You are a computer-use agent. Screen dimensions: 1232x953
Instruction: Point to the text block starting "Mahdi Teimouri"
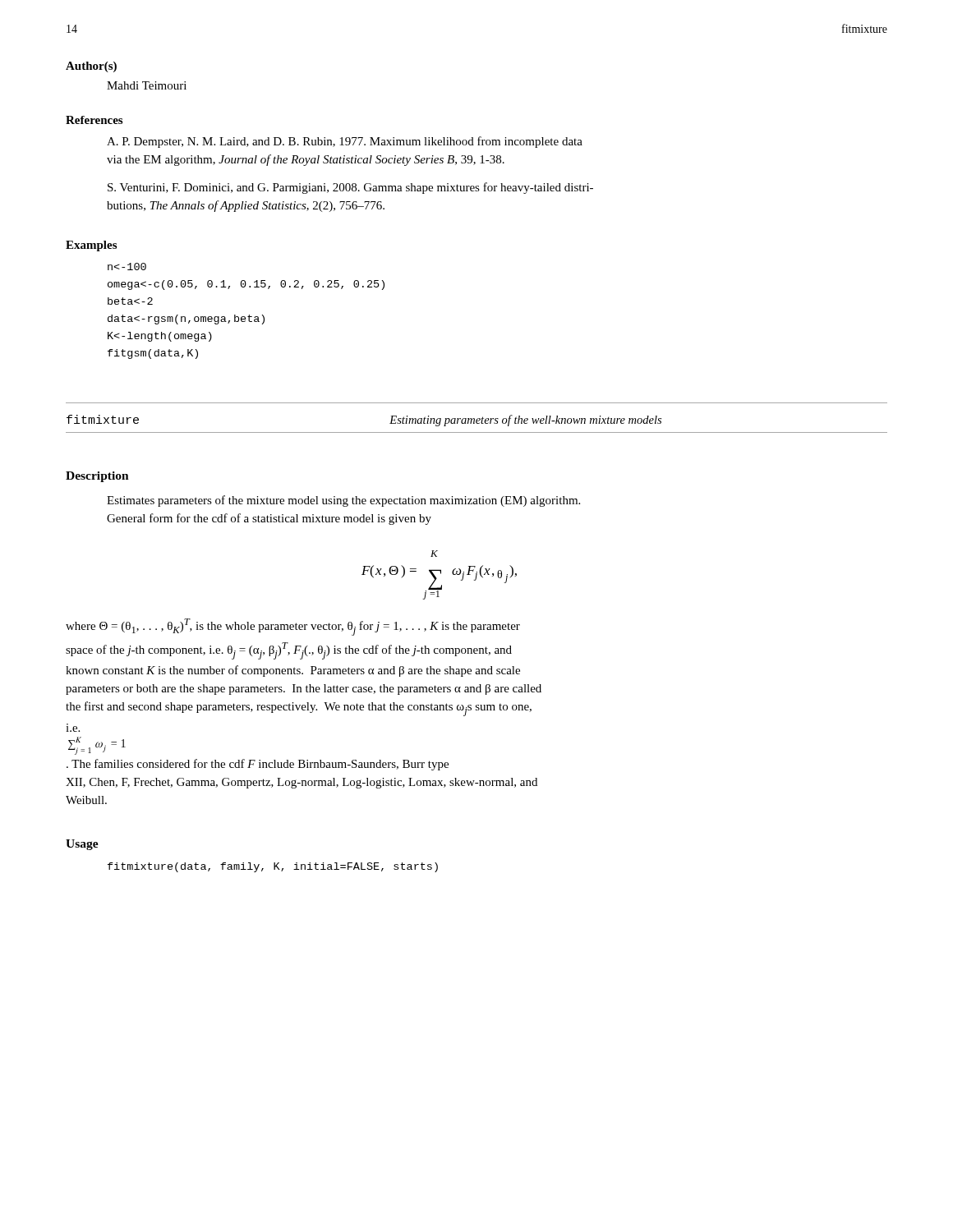click(x=147, y=85)
